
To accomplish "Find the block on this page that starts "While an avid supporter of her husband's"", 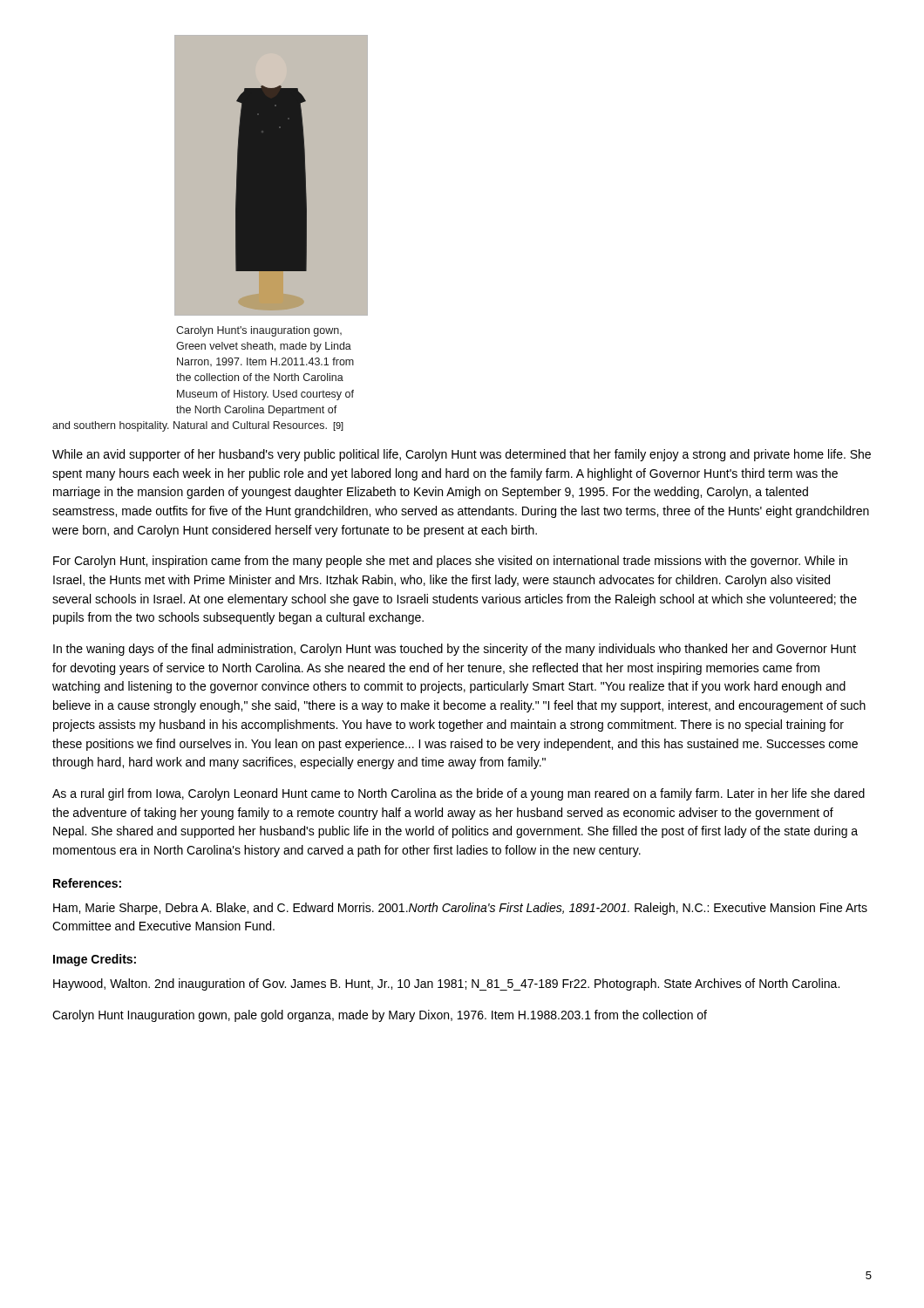I will coord(462,493).
